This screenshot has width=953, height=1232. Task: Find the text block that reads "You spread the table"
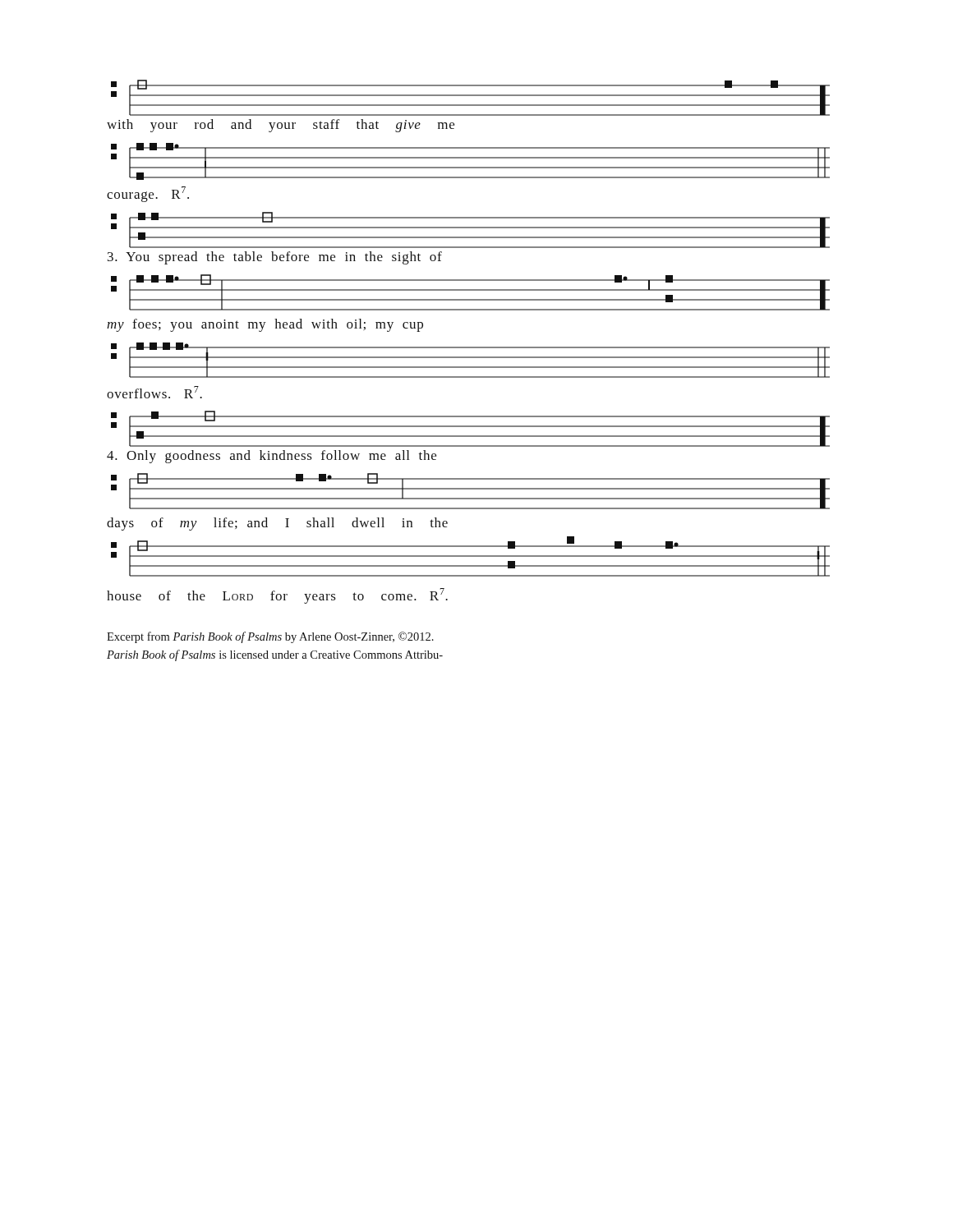(275, 256)
